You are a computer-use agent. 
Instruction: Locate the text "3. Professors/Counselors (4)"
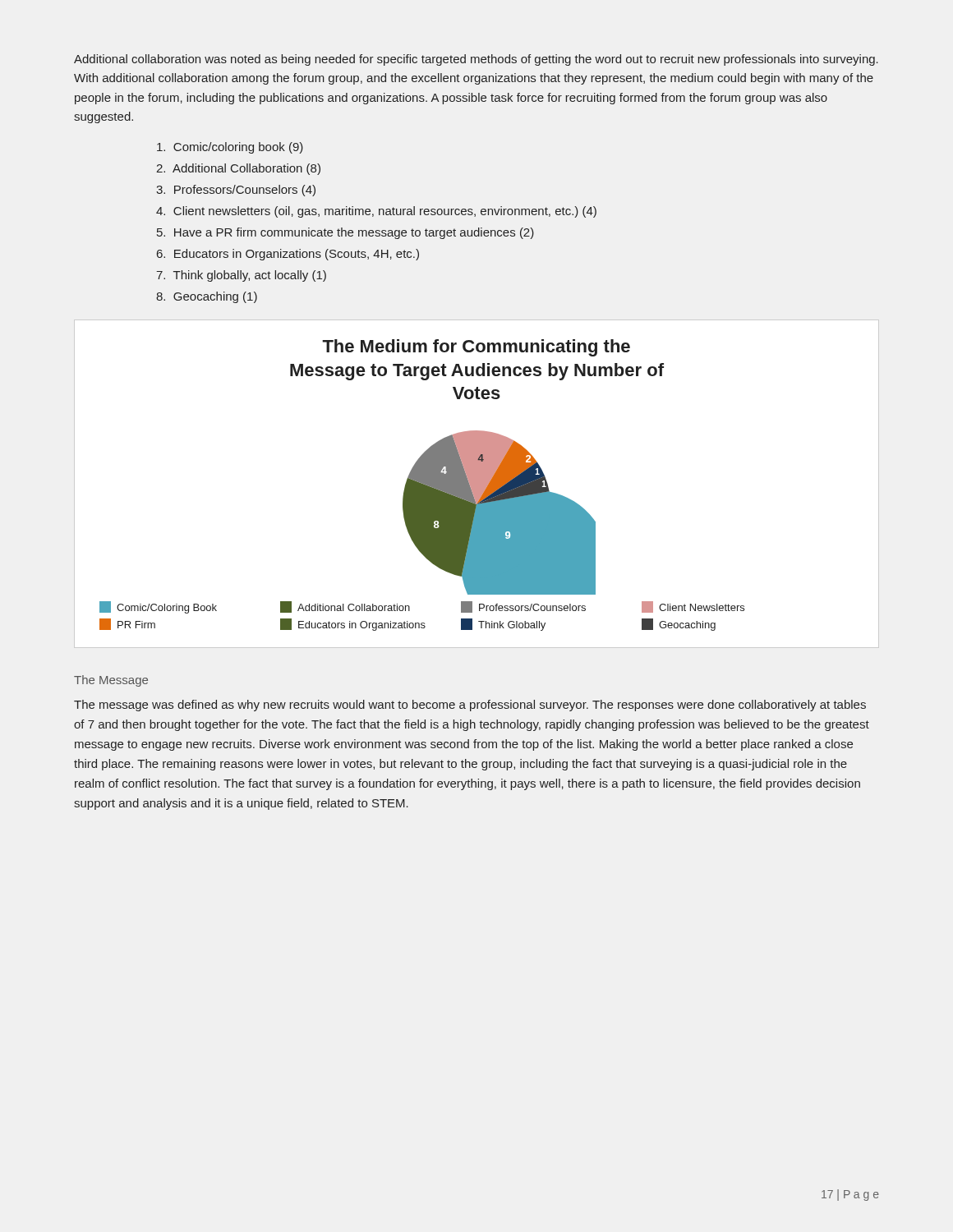(x=236, y=189)
